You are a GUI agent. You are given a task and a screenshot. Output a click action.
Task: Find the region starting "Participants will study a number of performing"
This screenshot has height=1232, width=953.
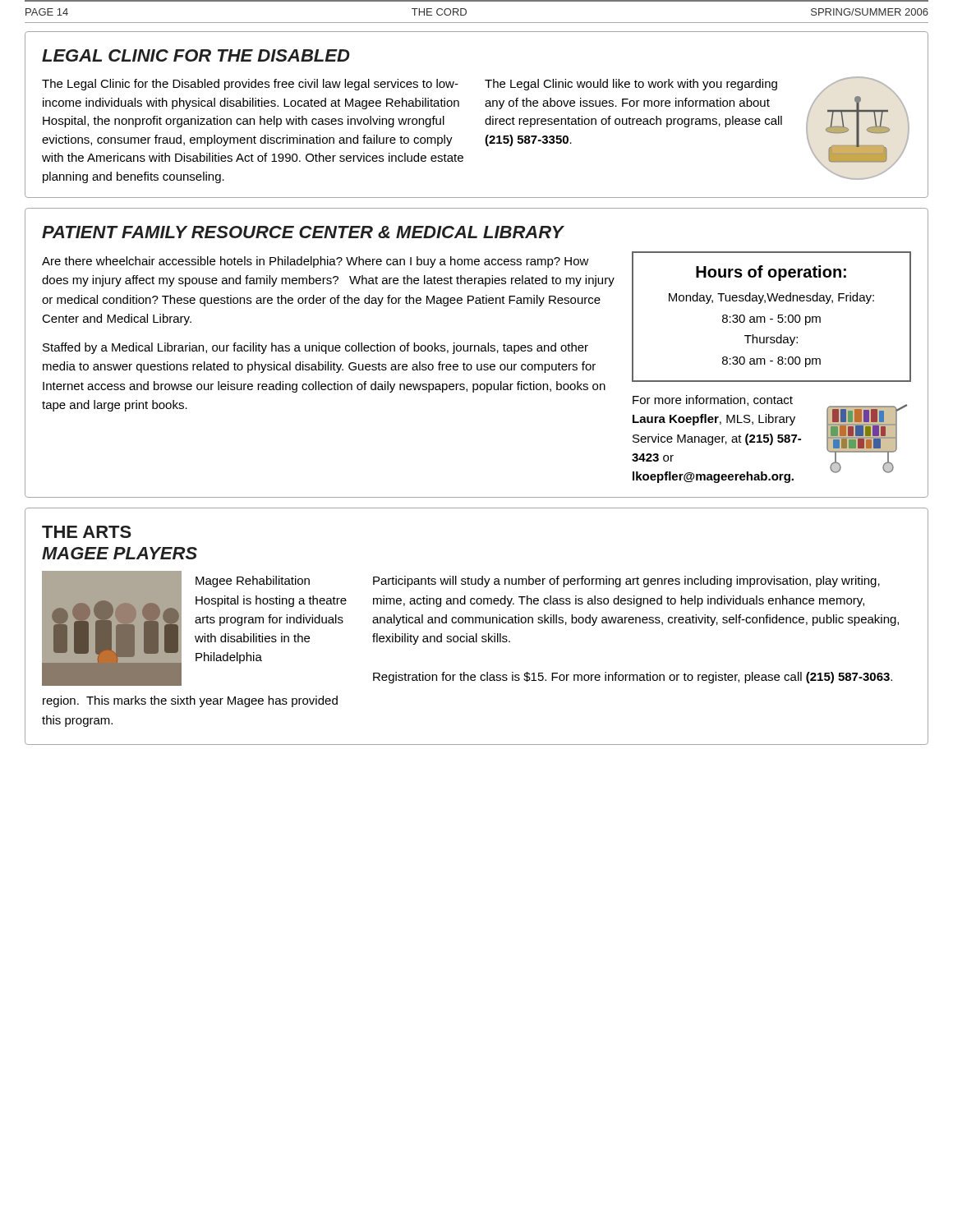coord(636,628)
